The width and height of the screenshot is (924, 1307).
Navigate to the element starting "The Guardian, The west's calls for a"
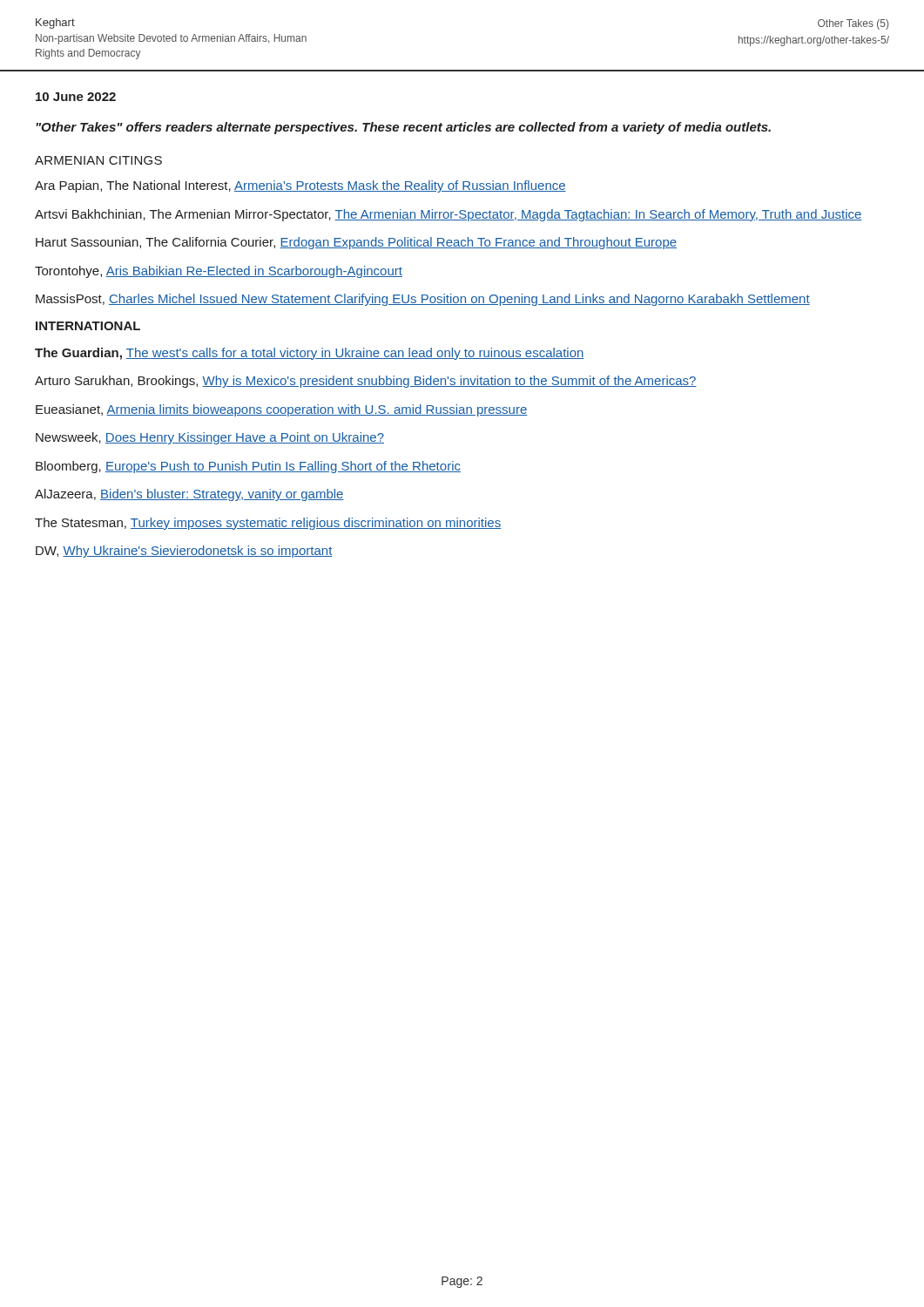click(309, 352)
